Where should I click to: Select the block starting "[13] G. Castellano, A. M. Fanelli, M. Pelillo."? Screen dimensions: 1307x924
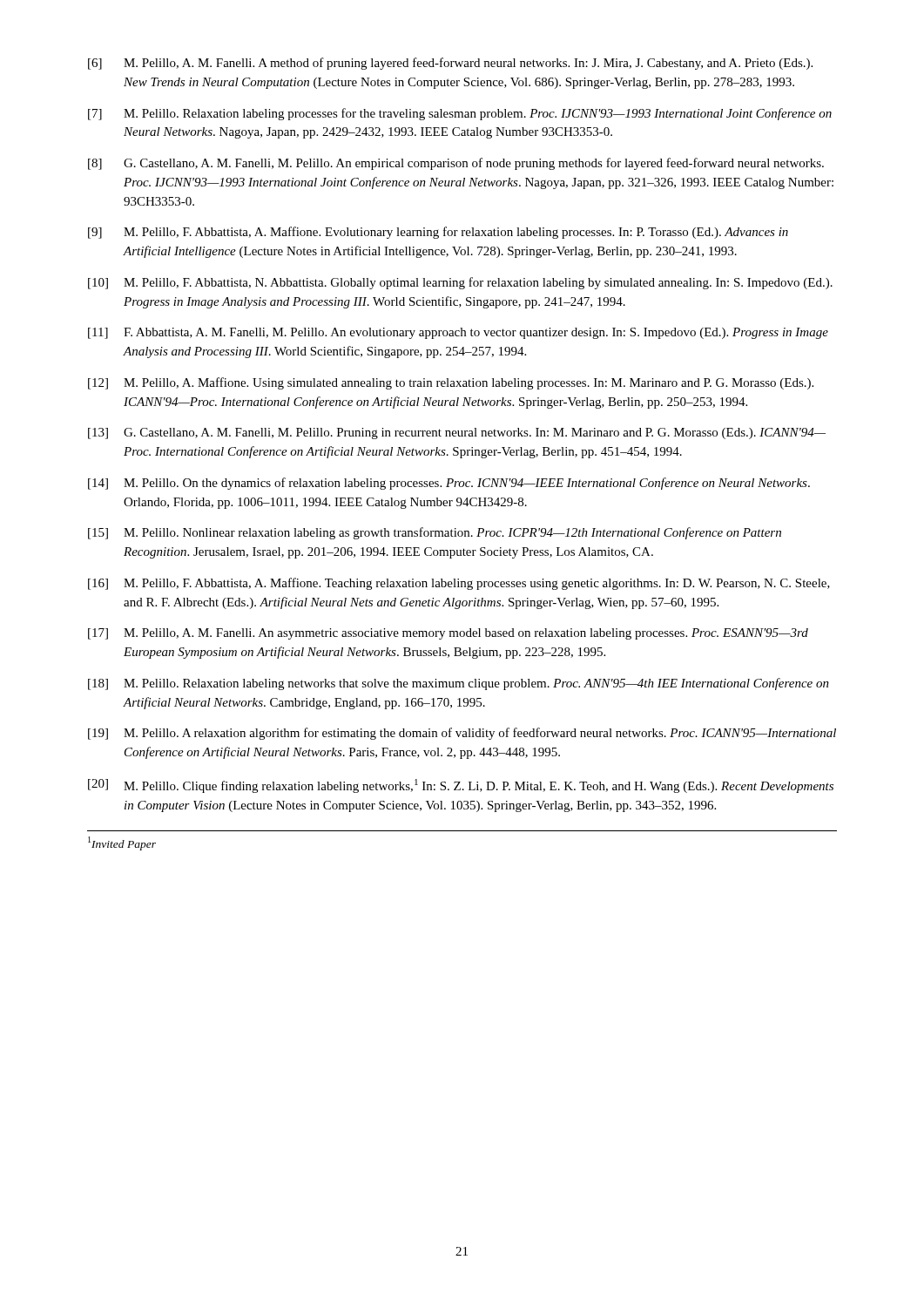pos(462,443)
